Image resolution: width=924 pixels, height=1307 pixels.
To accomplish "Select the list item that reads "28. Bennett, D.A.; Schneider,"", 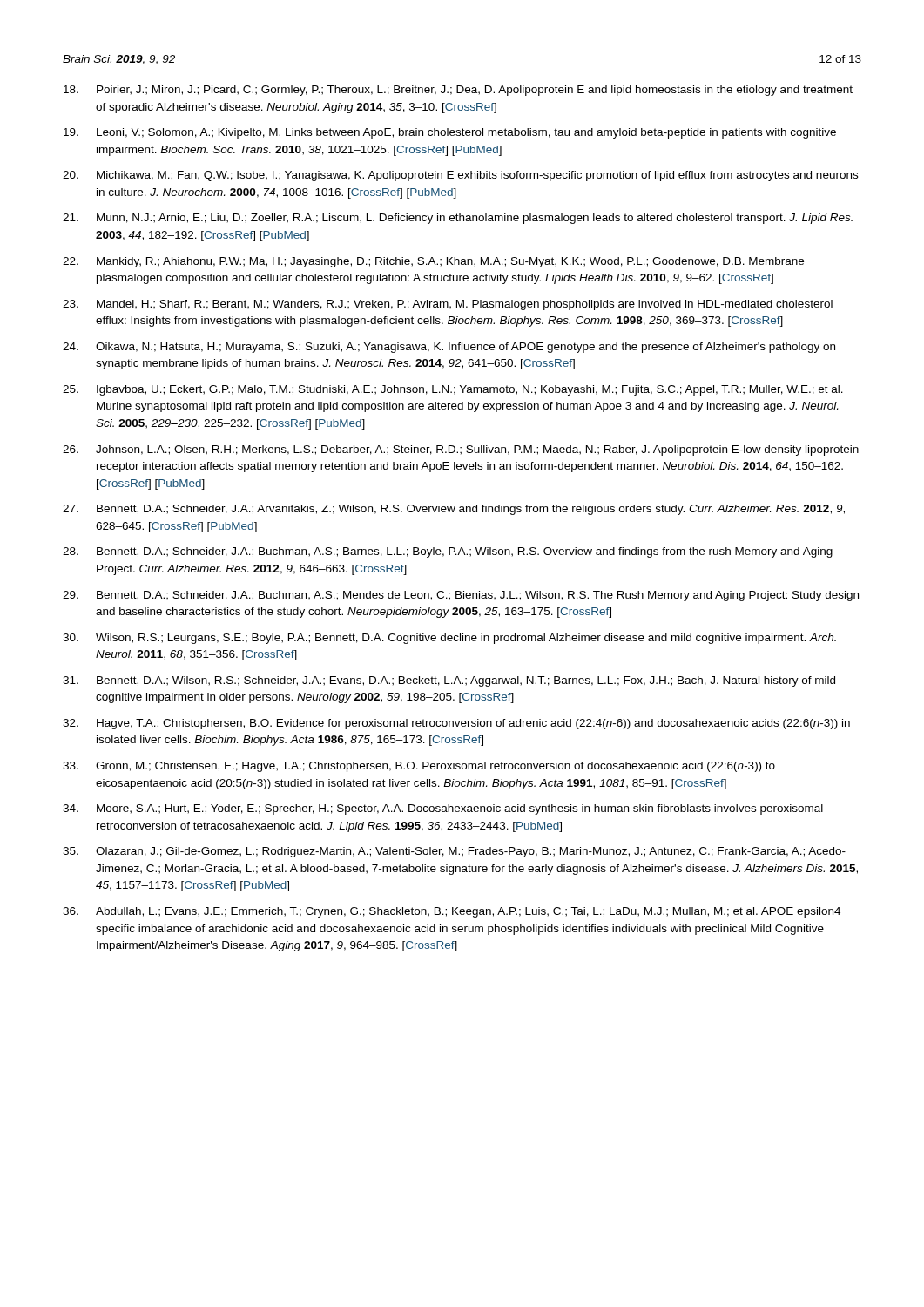I will pyautogui.click(x=462, y=560).
